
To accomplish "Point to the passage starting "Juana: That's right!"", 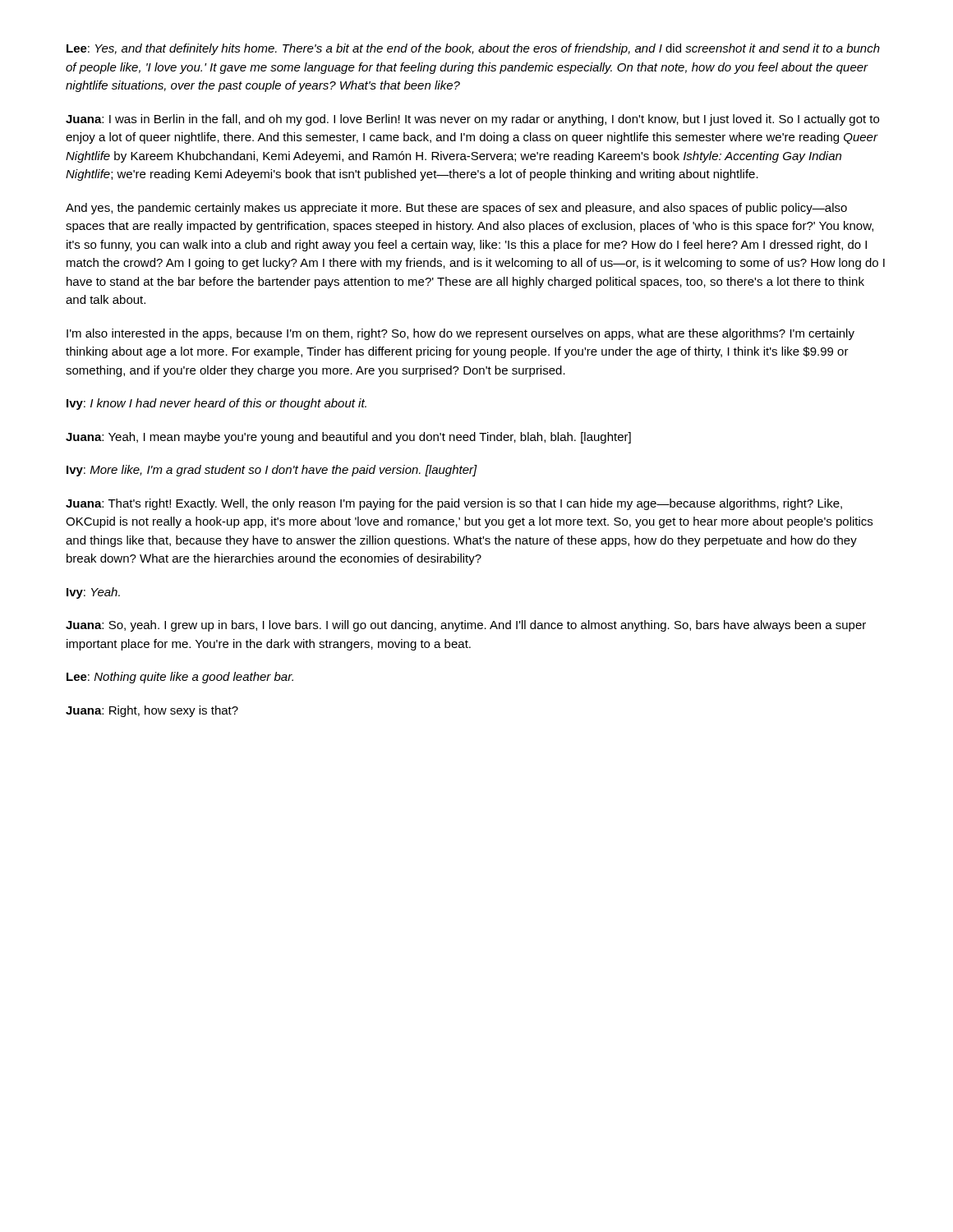I will pyautogui.click(x=476, y=531).
